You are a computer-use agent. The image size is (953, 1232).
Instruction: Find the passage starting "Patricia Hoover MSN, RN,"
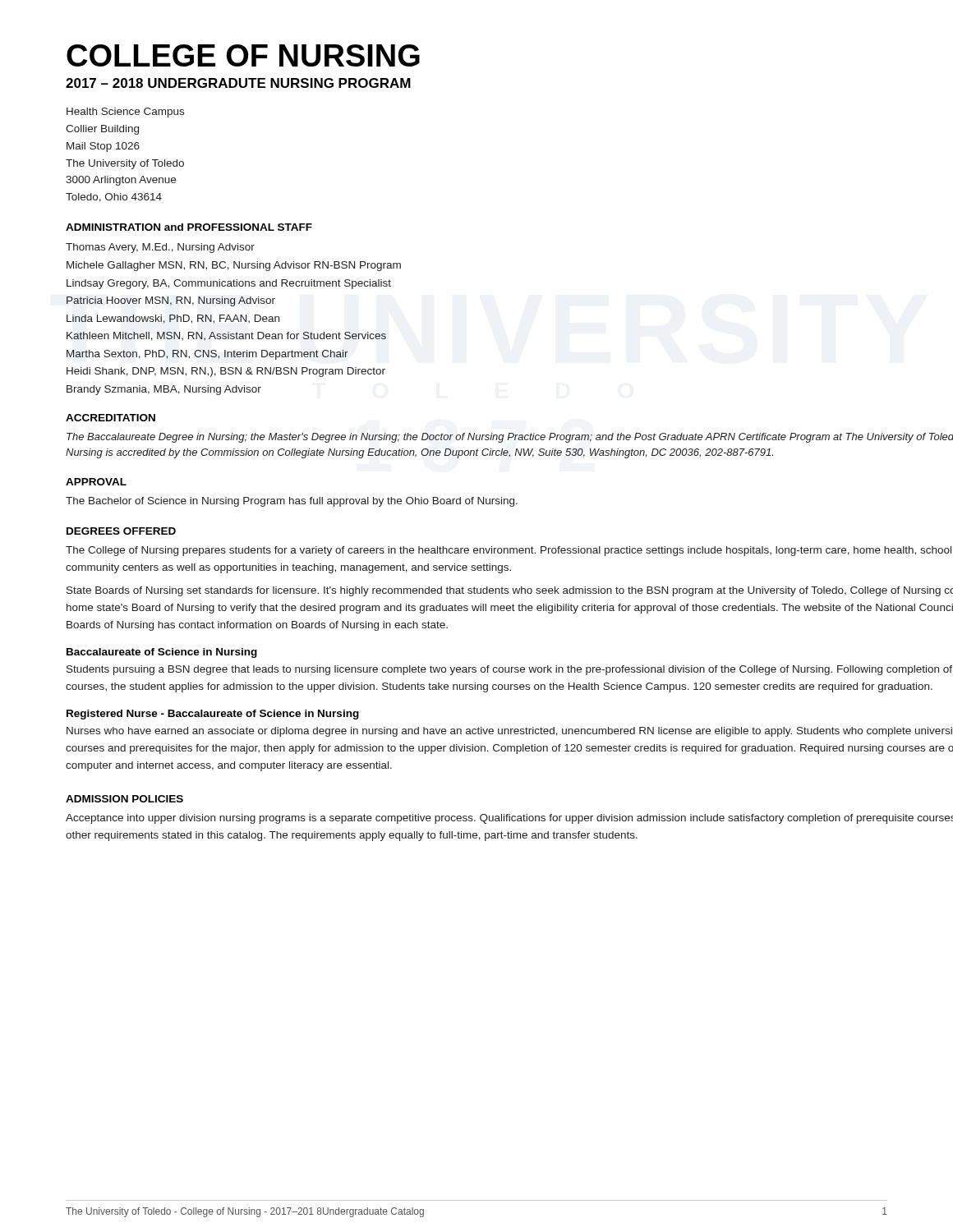(x=171, y=300)
